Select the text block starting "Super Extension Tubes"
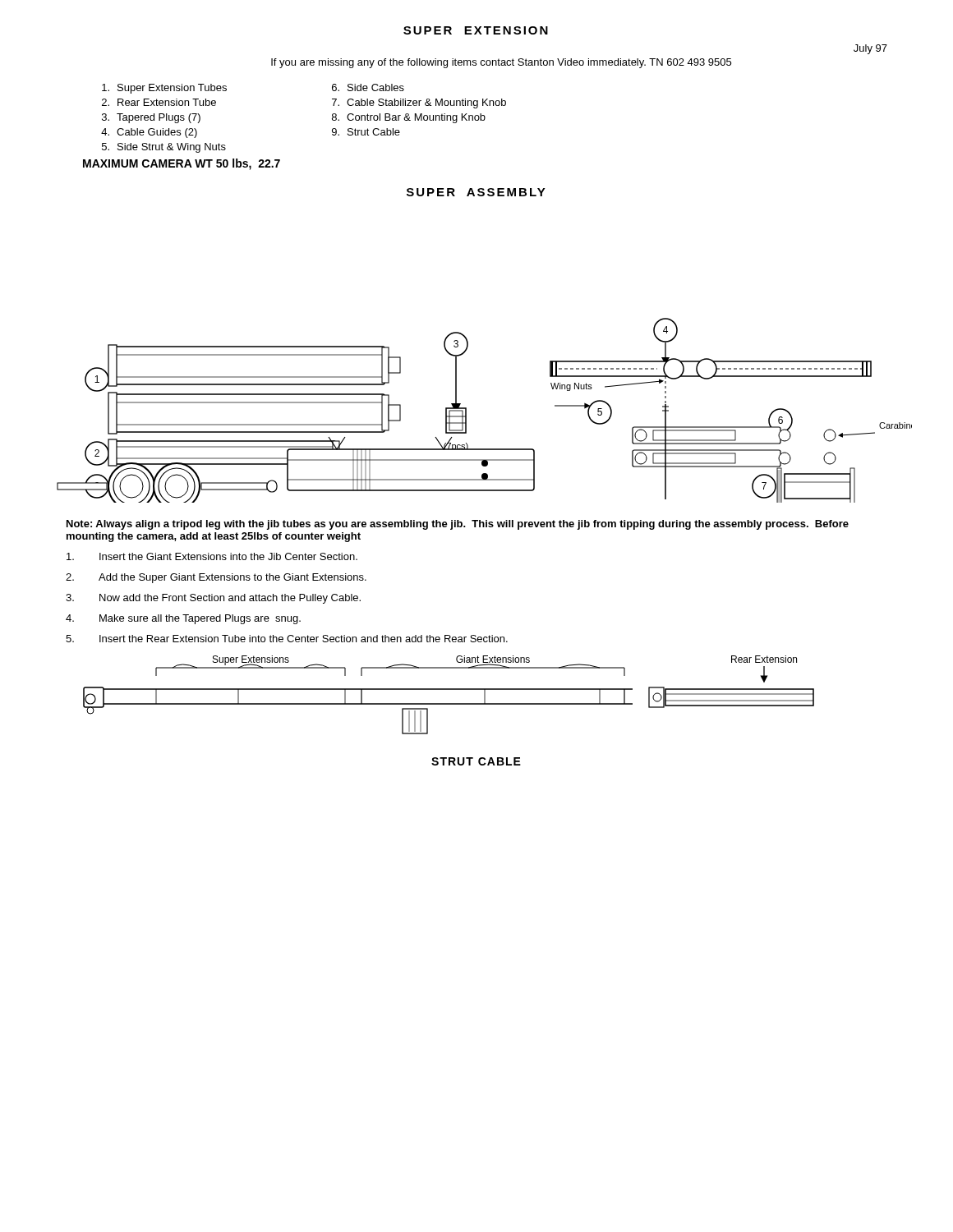The width and height of the screenshot is (953, 1232). click(155, 87)
